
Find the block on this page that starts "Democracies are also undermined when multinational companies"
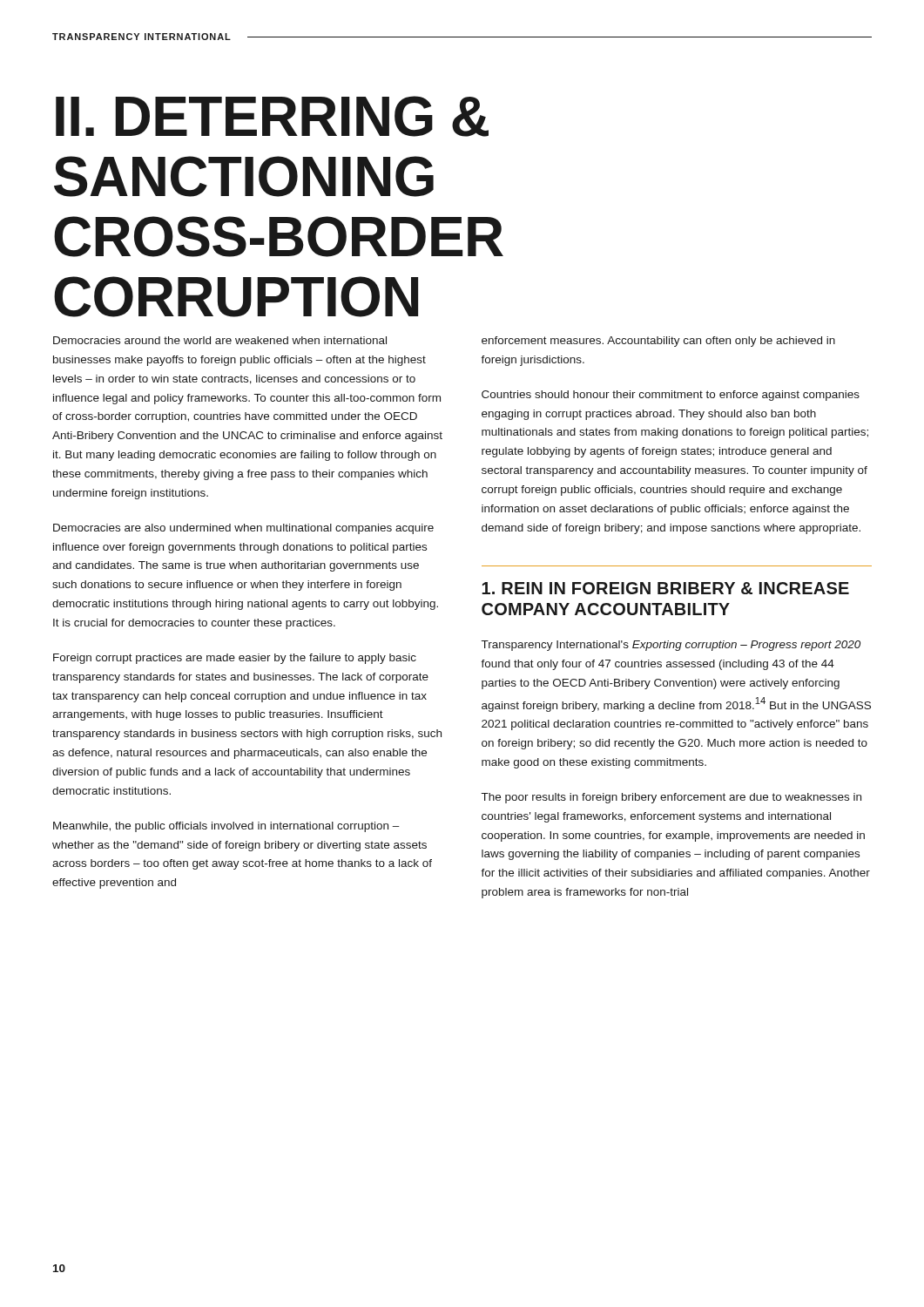click(246, 575)
